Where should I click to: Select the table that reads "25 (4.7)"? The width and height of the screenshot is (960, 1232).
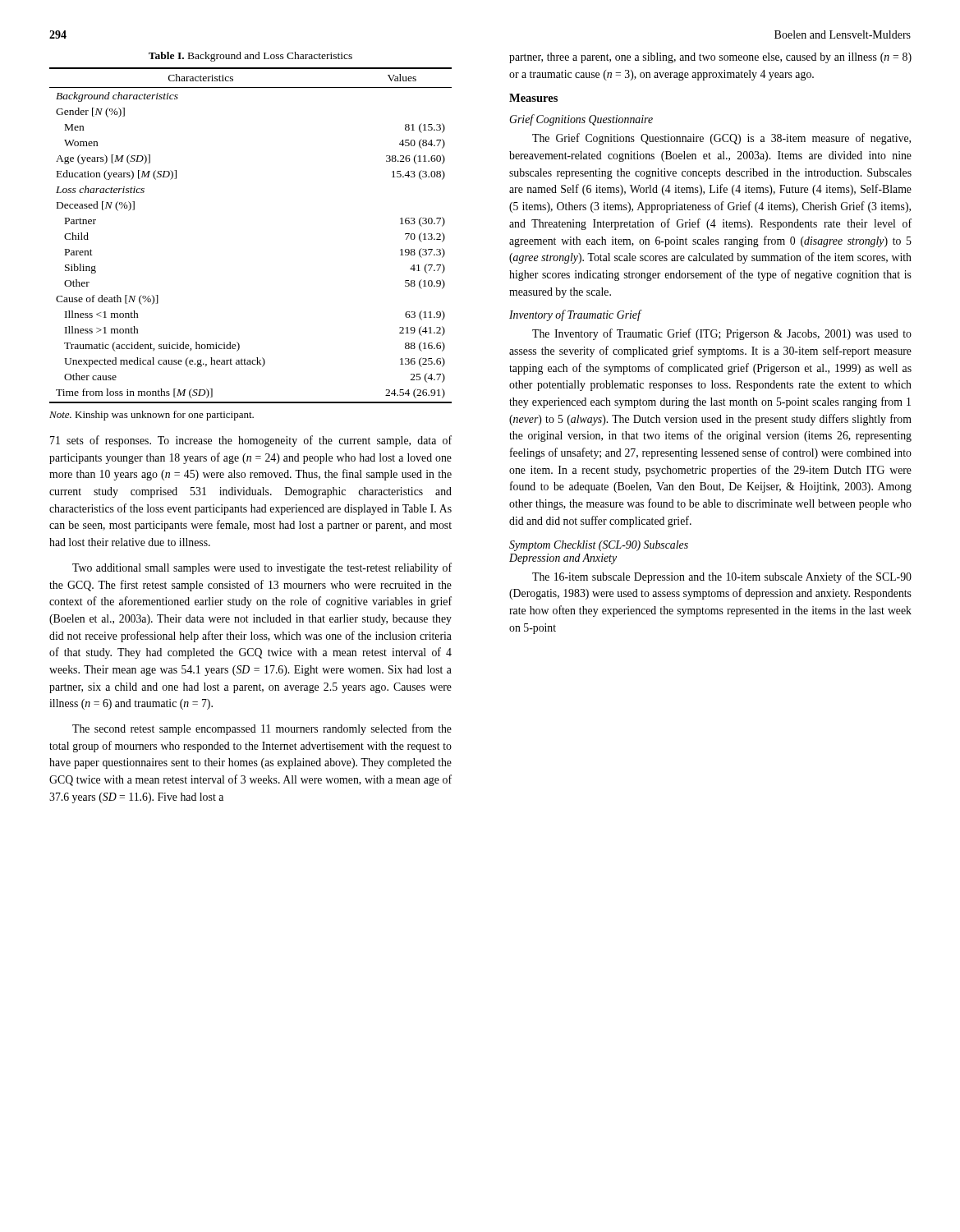pos(250,235)
